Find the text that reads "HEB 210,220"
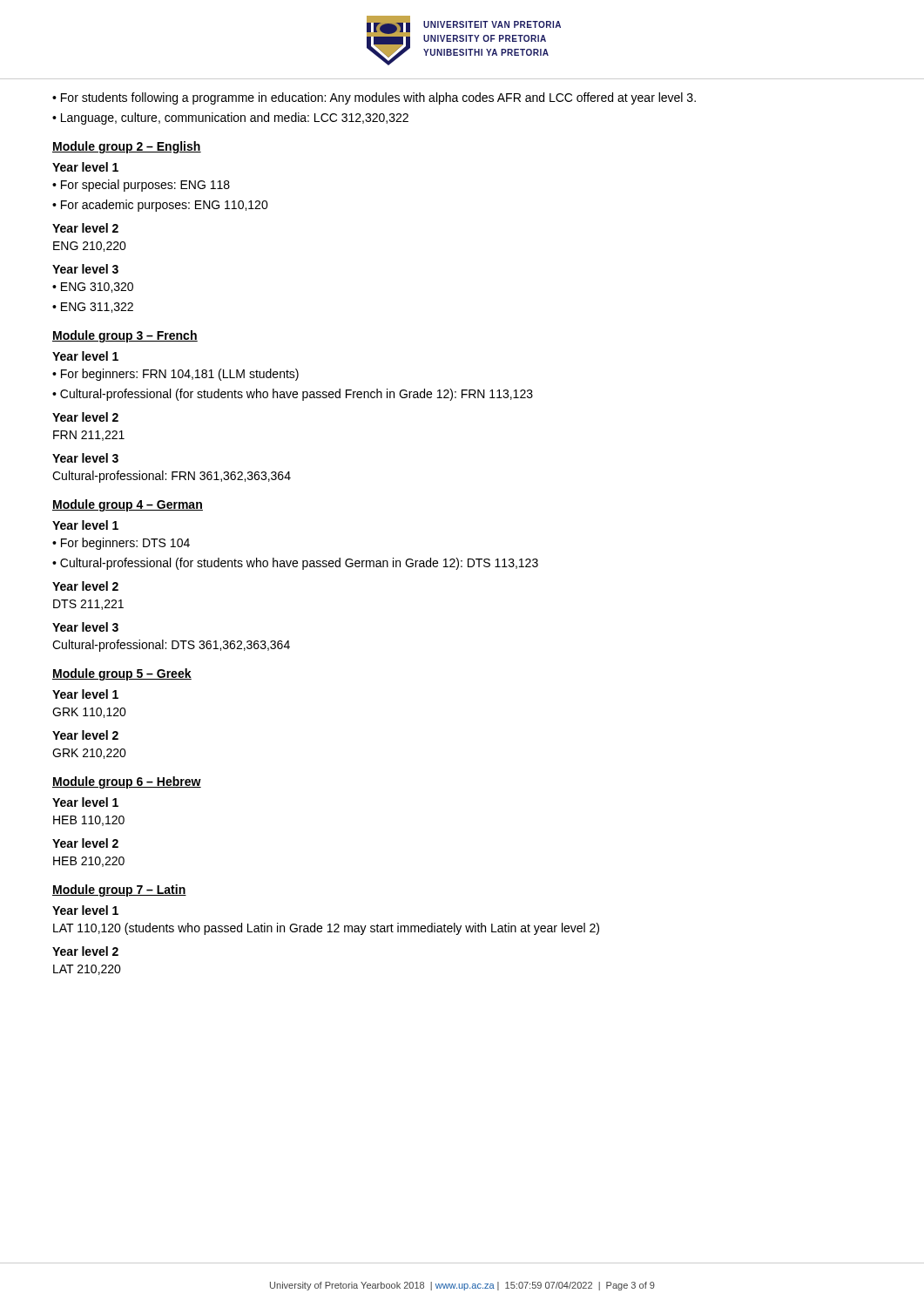The image size is (924, 1307). [x=89, y=861]
